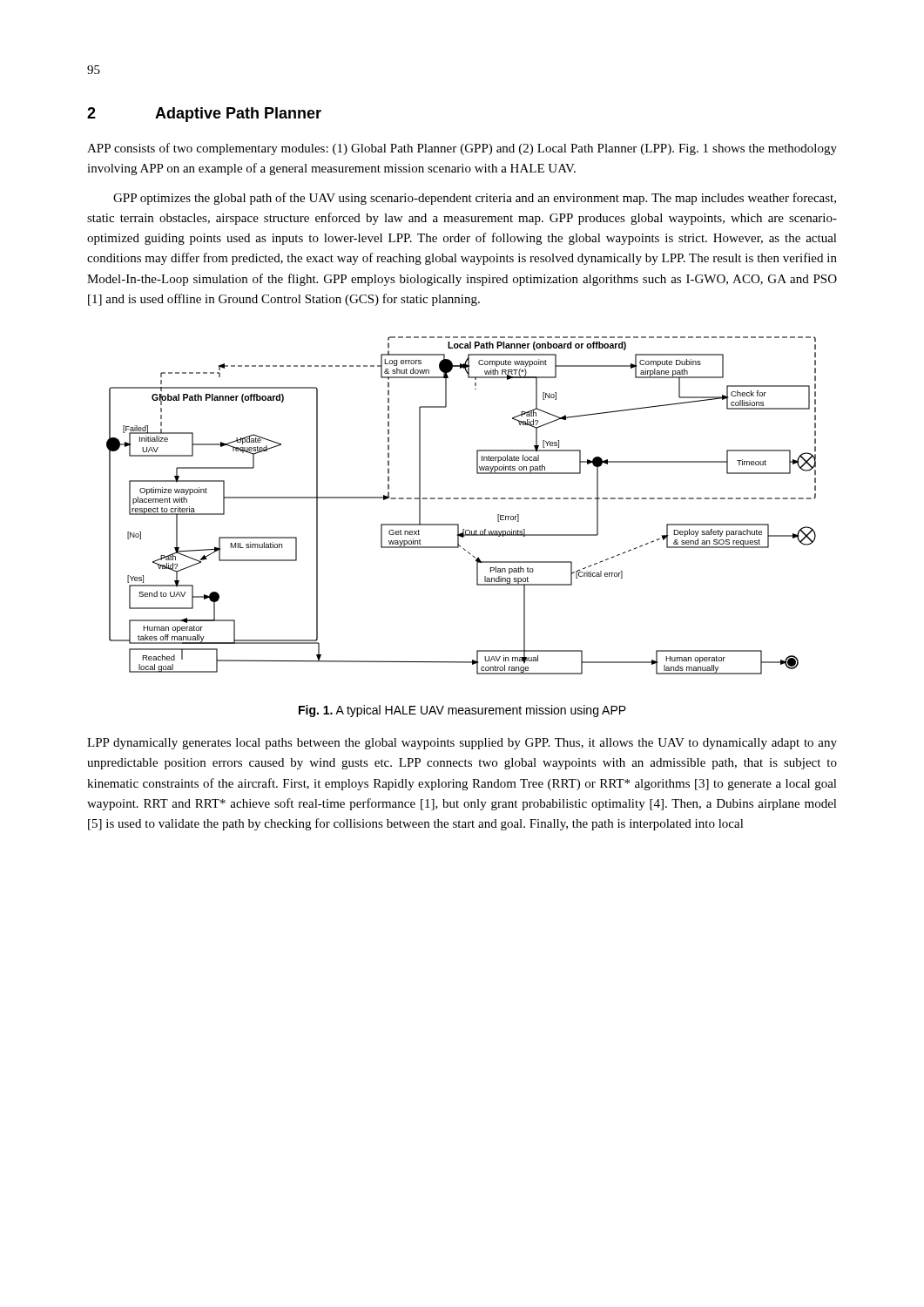Locate the text block with the text "GPP optimizes the global path"
Viewport: 924px width, 1307px height.
pyautogui.click(x=462, y=249)
